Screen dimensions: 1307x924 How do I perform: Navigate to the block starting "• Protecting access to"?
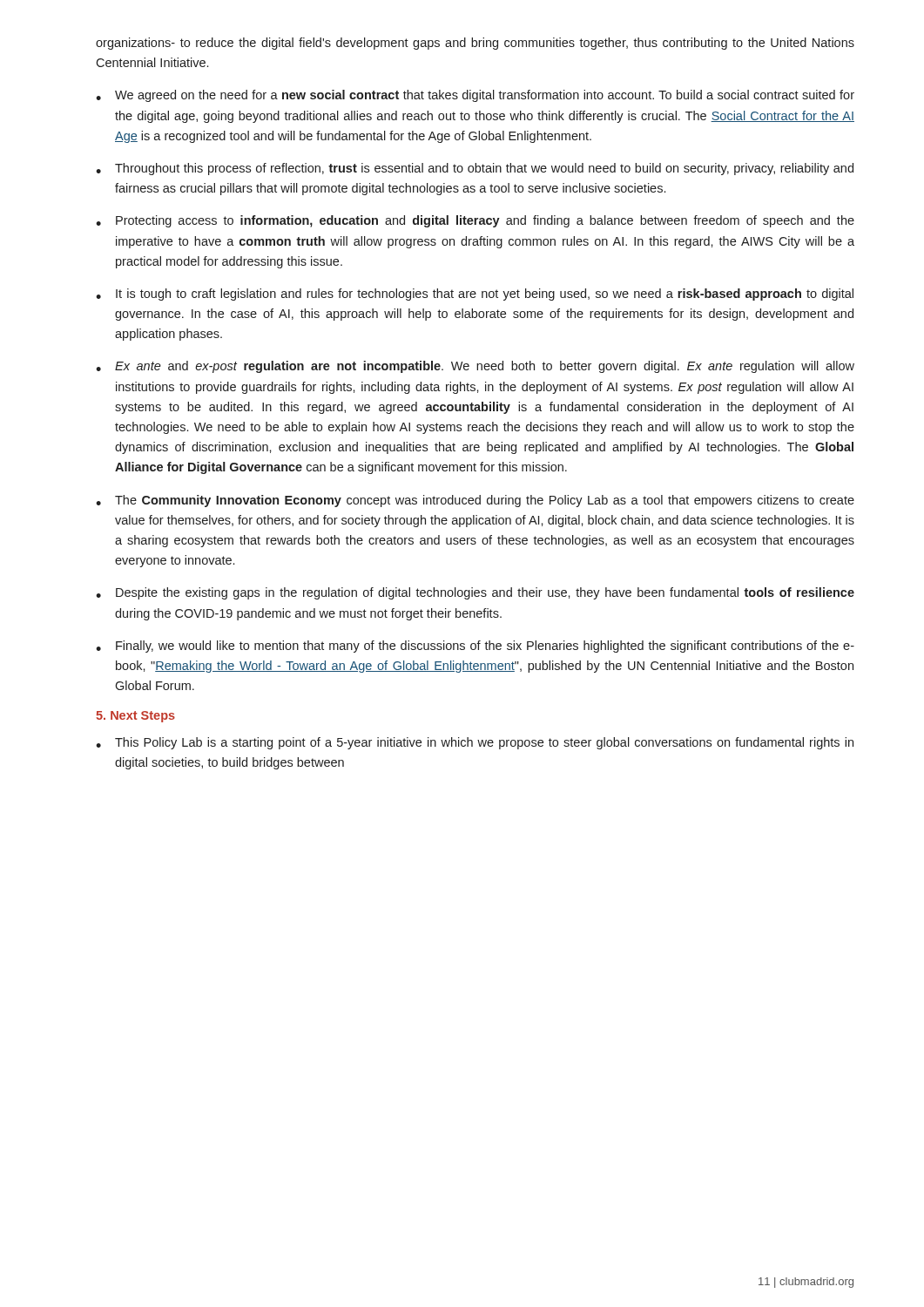pyautogui.click(x=475, y=241)
